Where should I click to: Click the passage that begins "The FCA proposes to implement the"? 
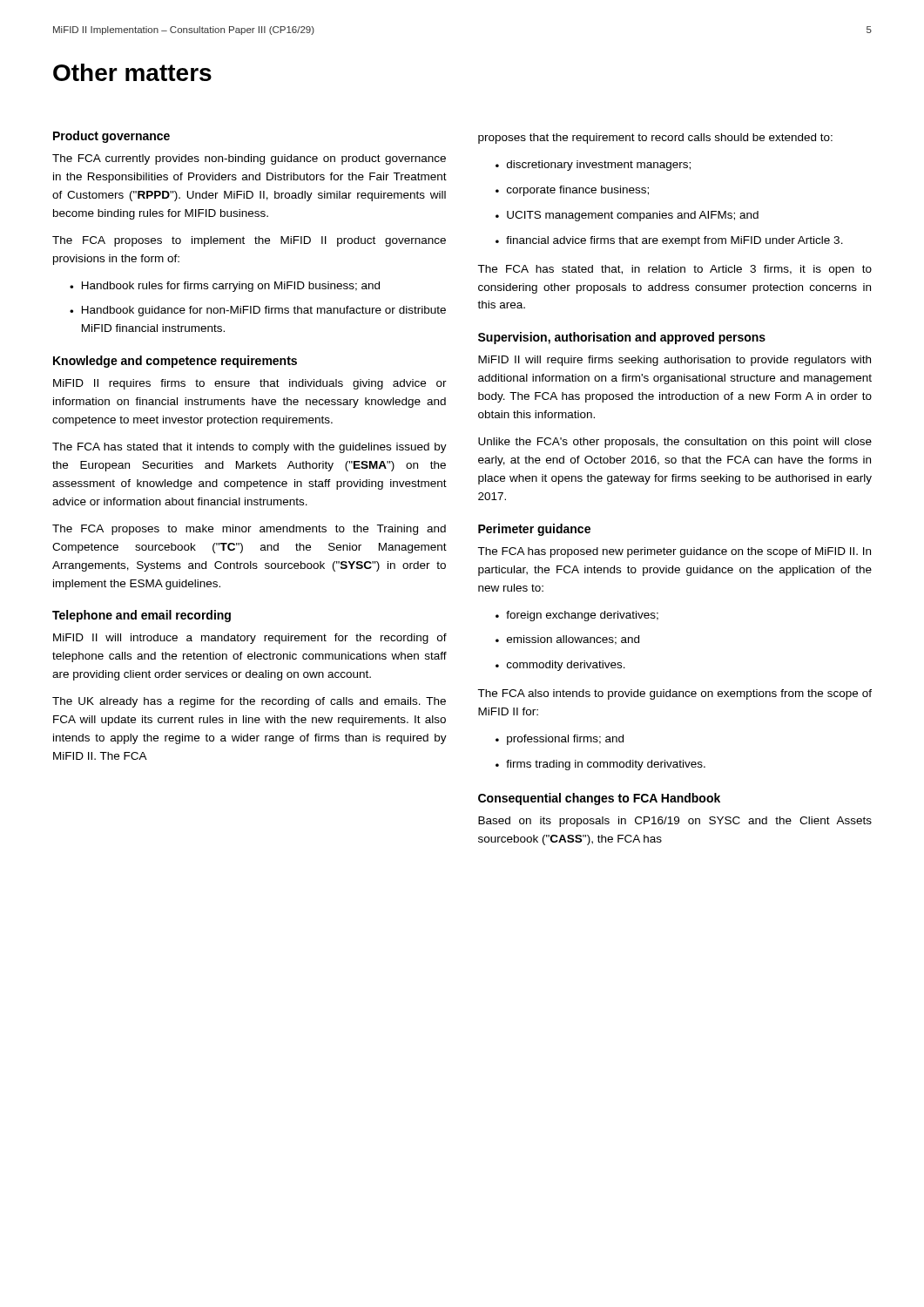click(x=249, y=250)
